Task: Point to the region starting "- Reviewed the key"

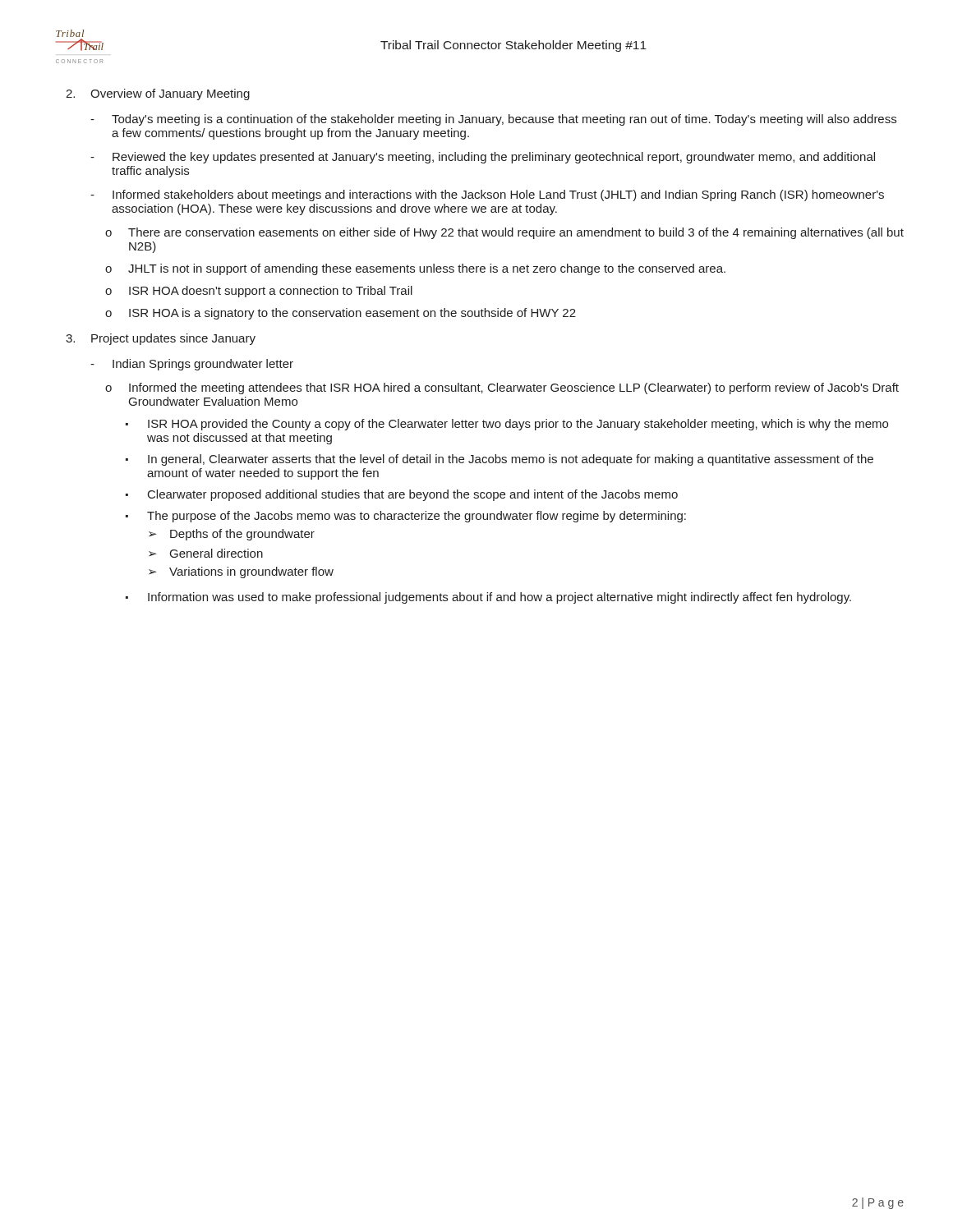Action: tap(497, 163)
